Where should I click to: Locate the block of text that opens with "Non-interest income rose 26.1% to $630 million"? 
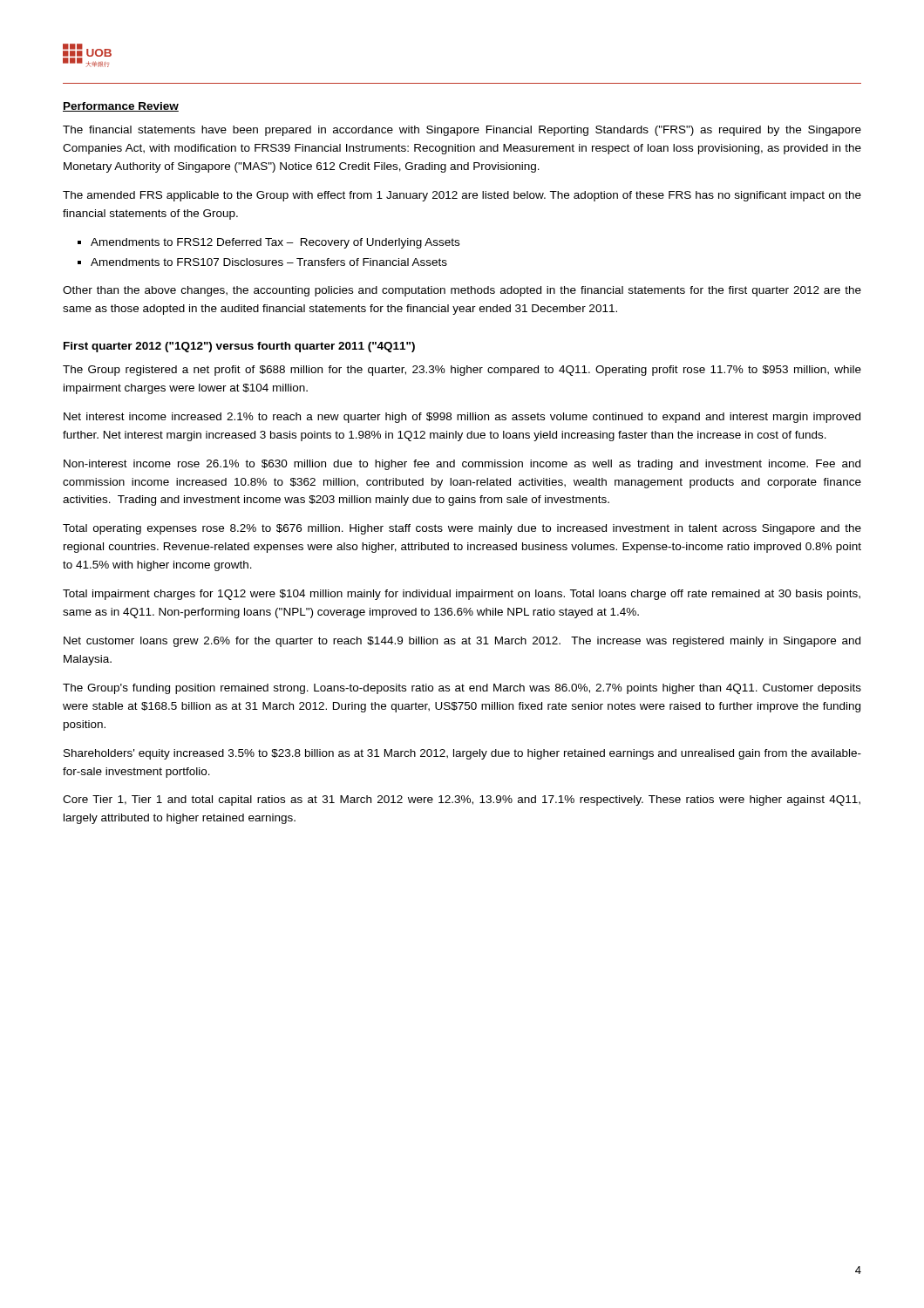[462, 481]
